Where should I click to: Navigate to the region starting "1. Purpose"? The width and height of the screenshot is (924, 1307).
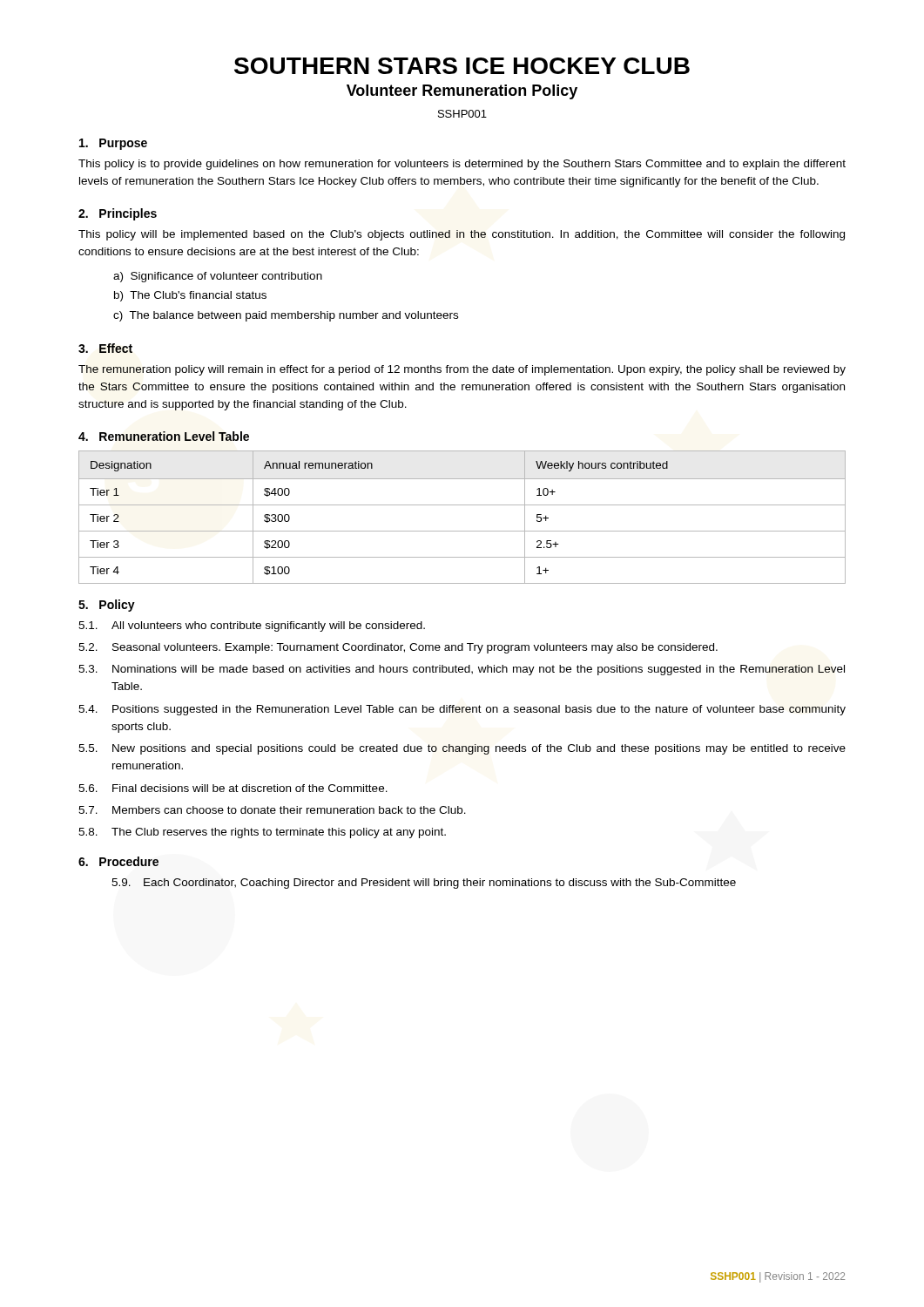[113, 143]
